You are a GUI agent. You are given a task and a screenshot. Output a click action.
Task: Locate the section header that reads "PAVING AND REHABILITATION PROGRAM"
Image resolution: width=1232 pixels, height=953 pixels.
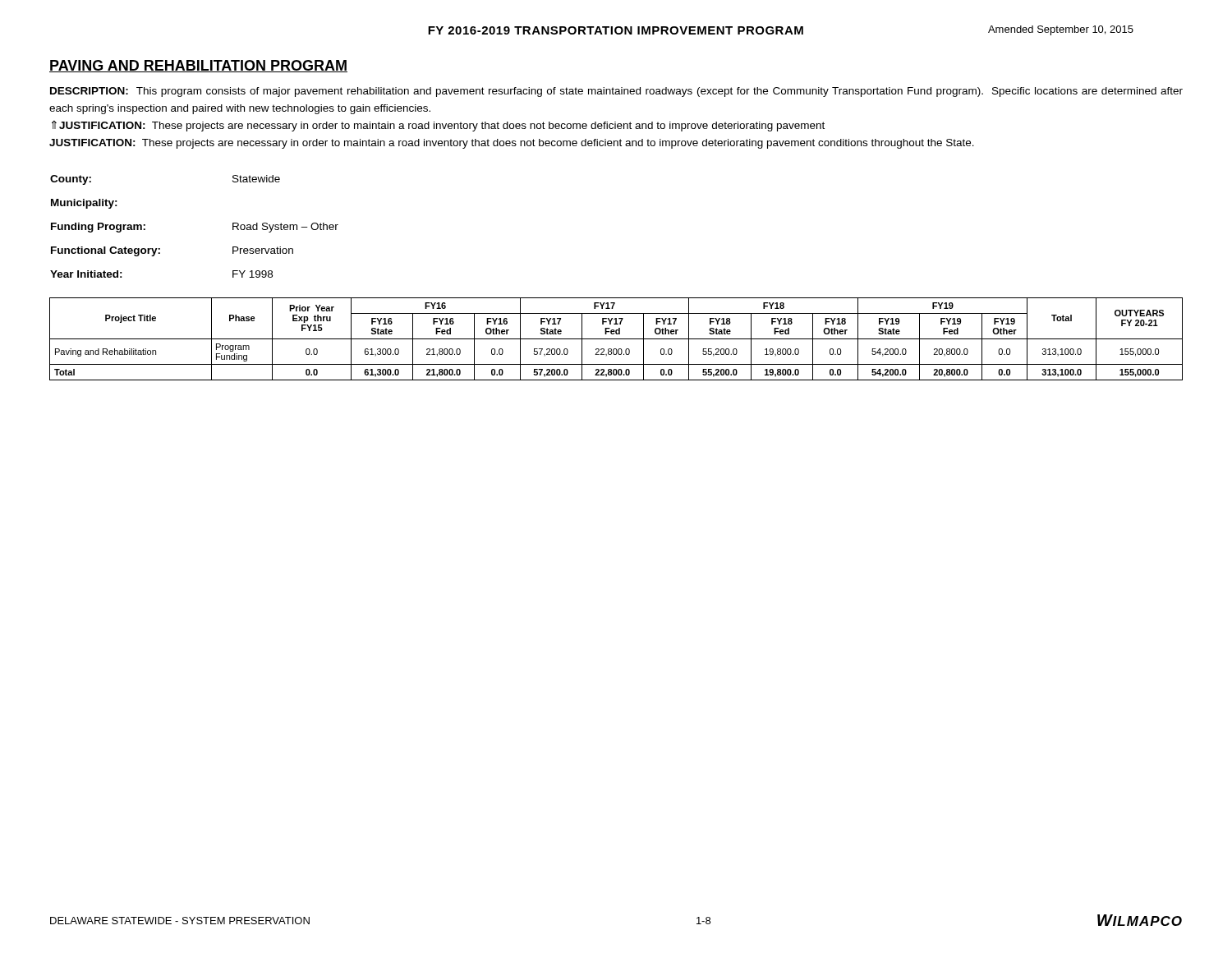pyautogui.click(x=198, y=66)
